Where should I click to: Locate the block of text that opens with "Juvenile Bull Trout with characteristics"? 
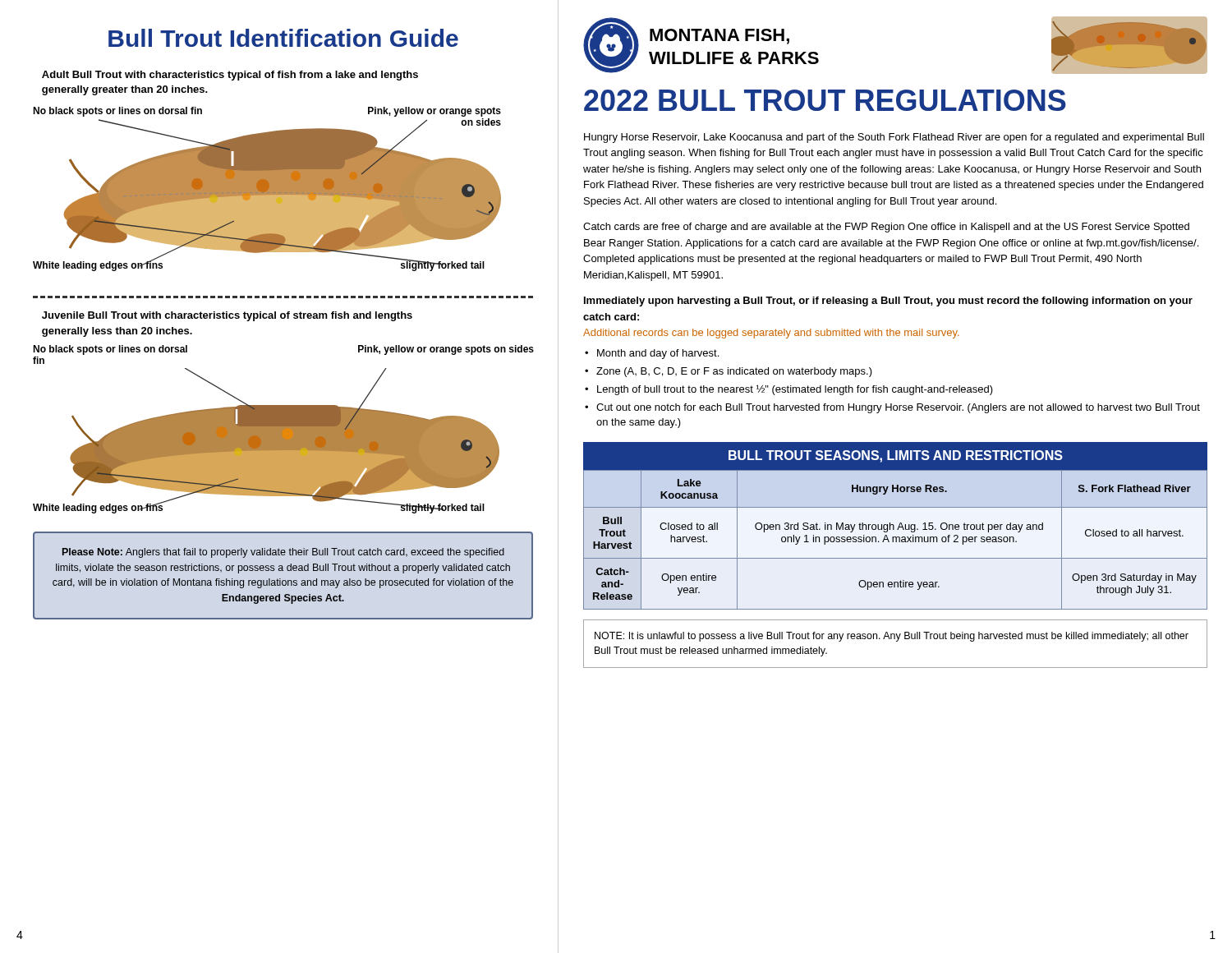(x=223, y=323)
